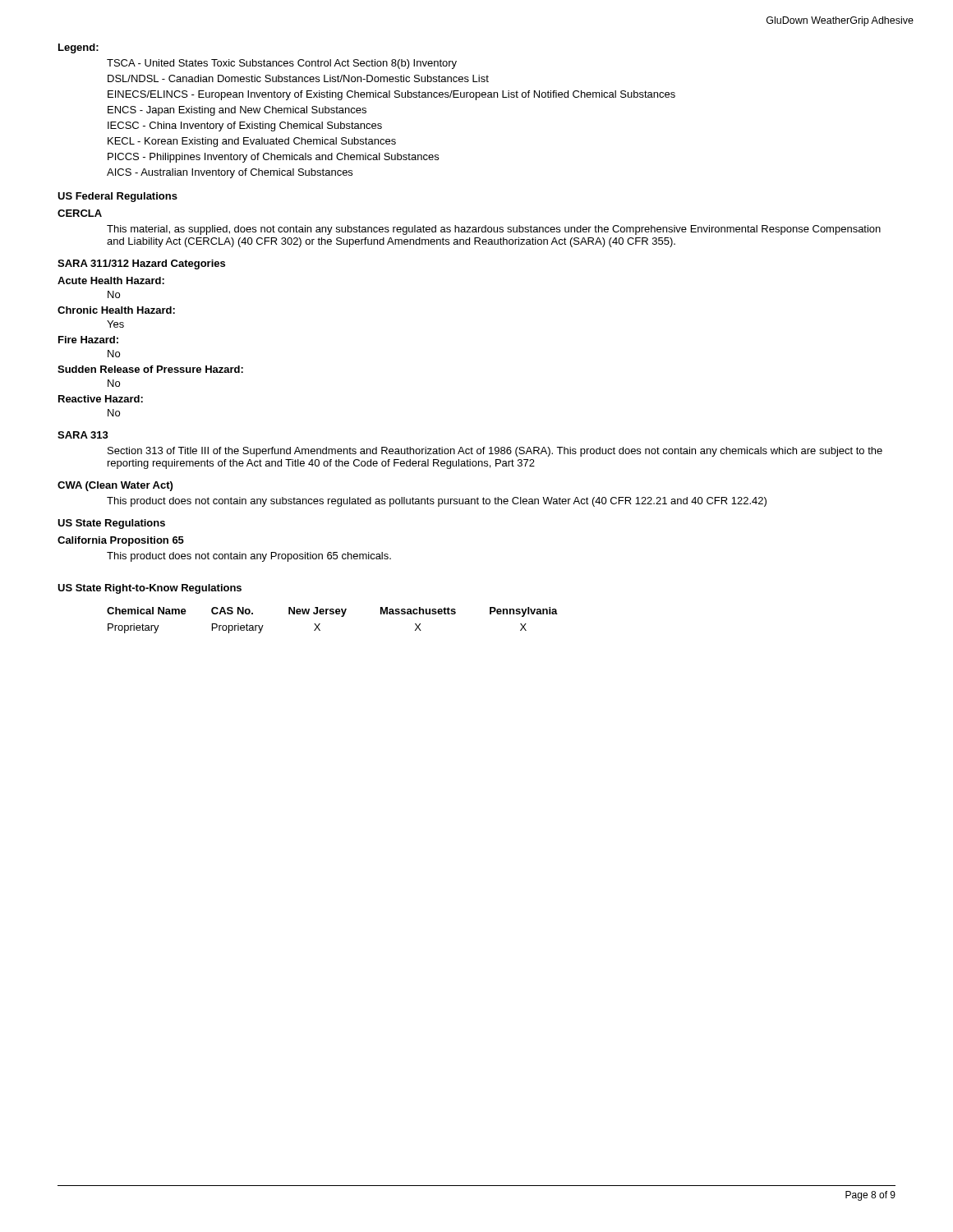Locate the element starting "Acute Health Hazard:"

(x=111, y=281)
